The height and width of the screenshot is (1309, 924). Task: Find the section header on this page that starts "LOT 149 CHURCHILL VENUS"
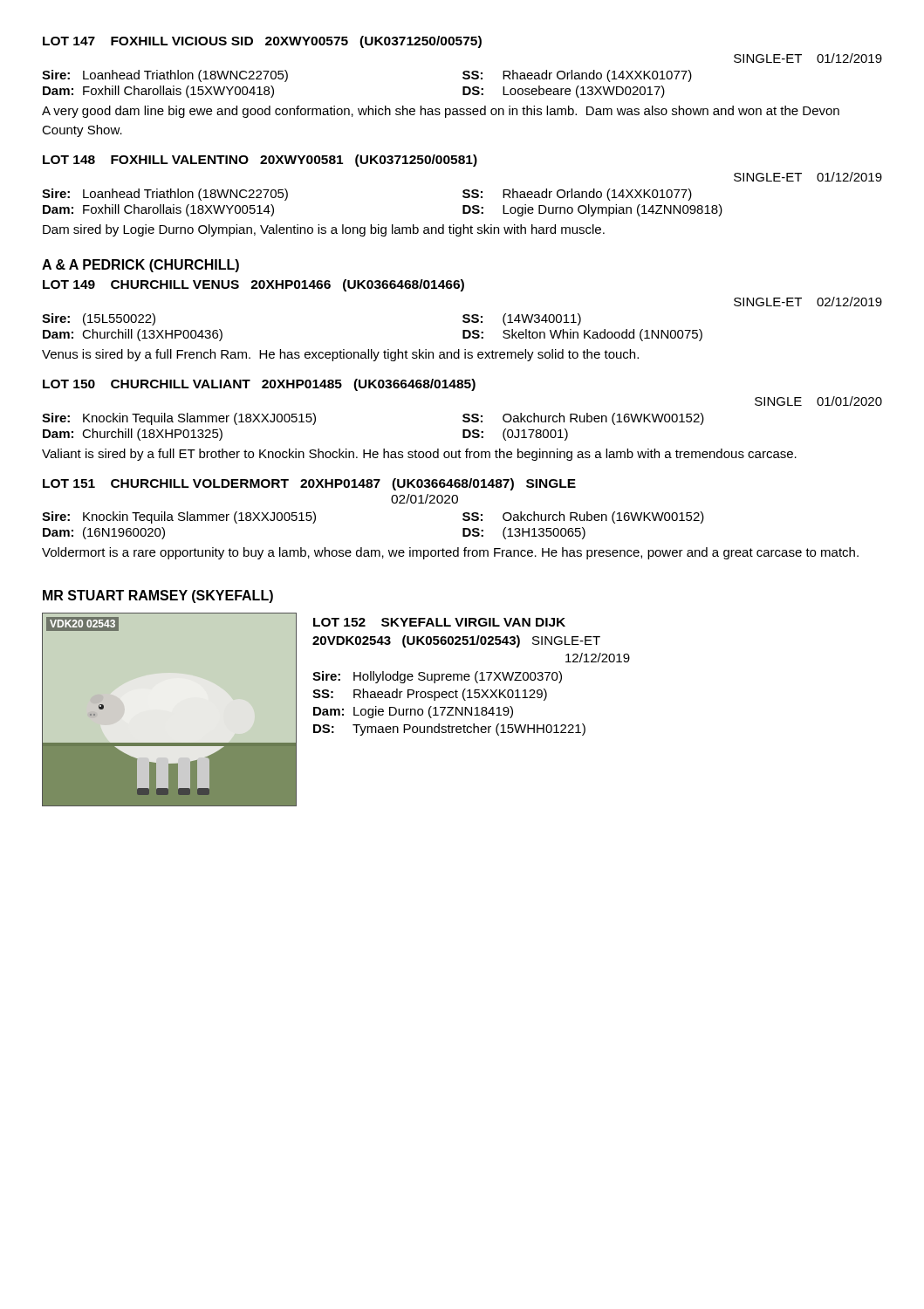click(x=253, y=284)
